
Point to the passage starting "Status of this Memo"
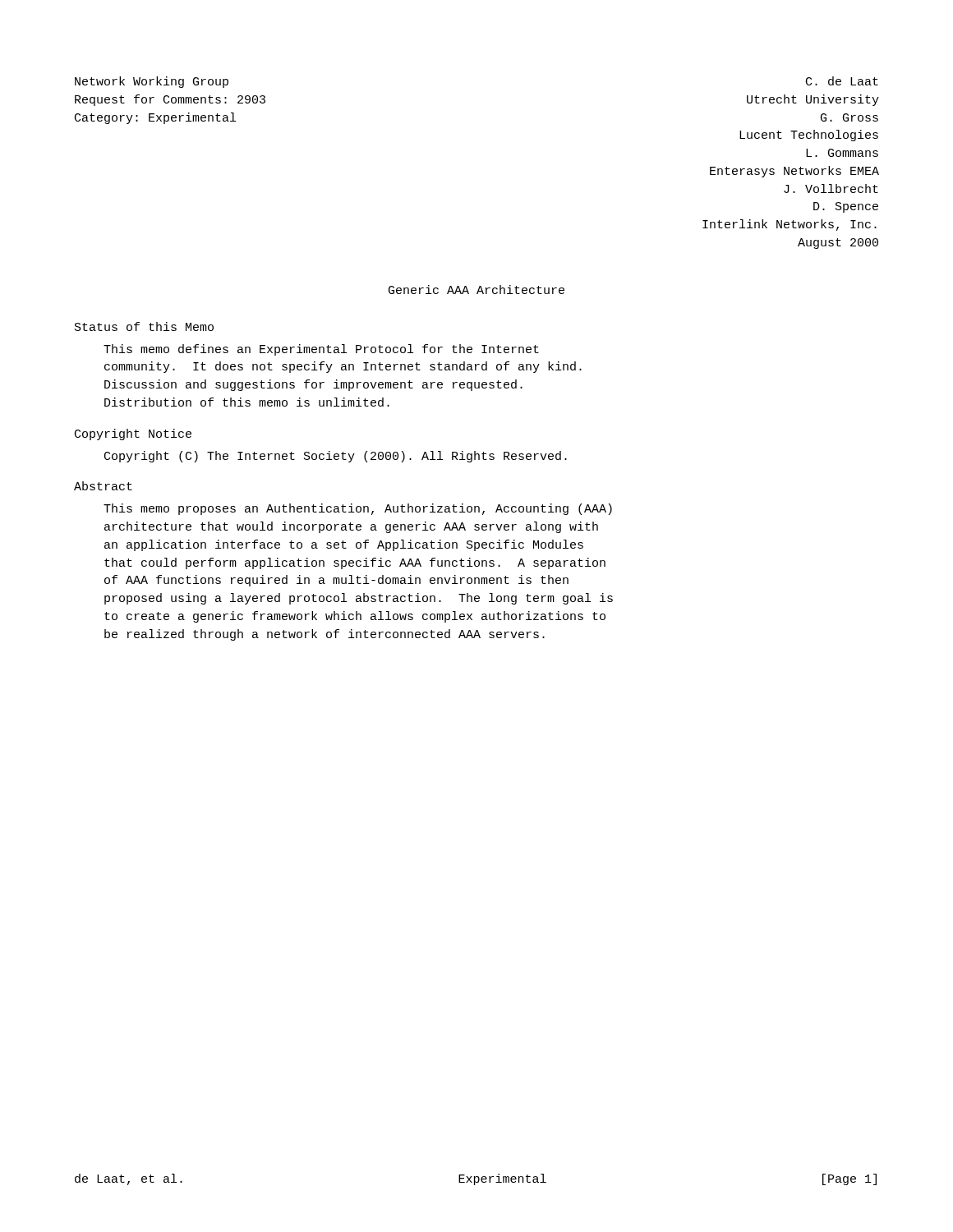click(x=144, y=328)
